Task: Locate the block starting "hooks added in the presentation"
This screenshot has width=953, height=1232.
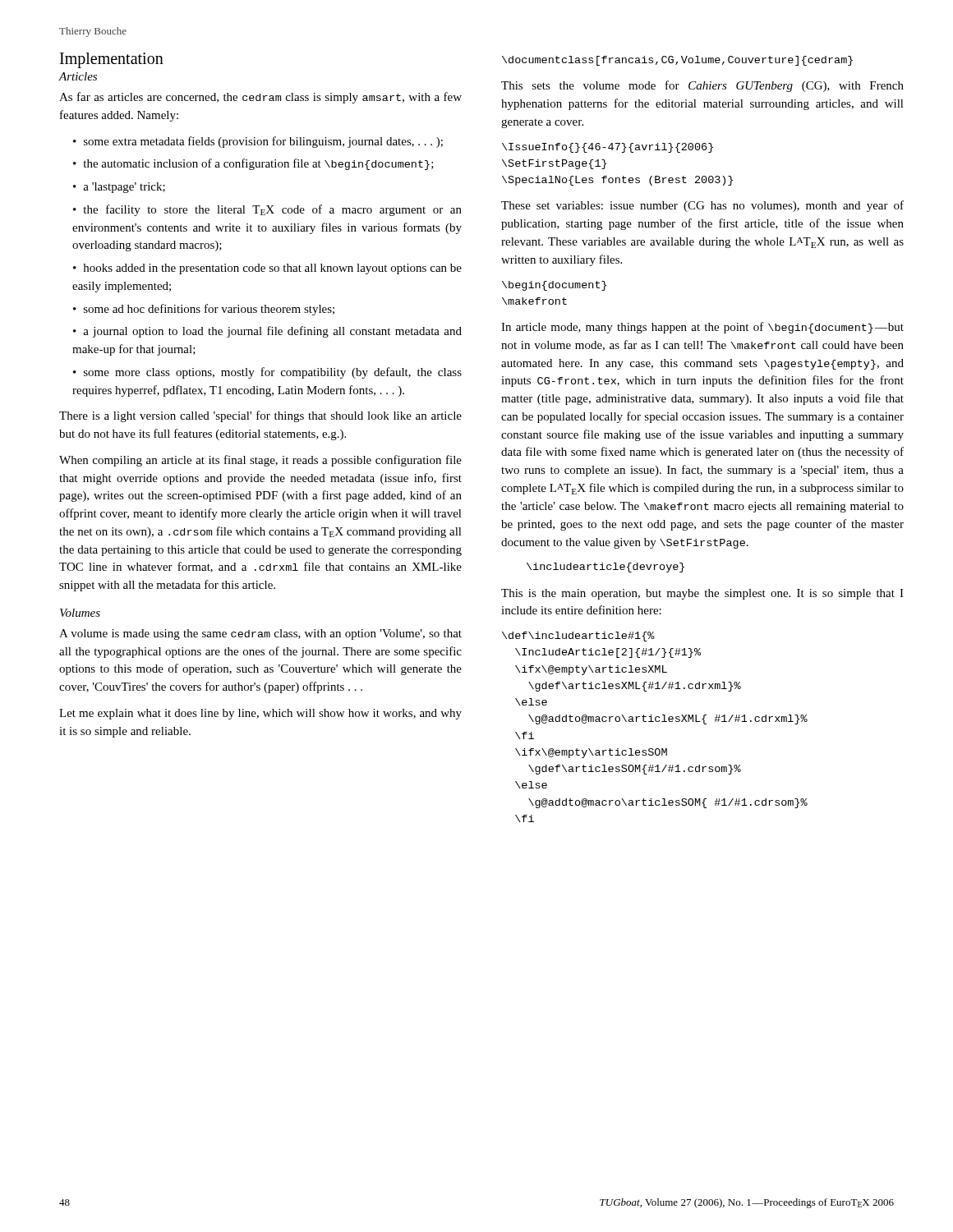Action: point(267,277)
